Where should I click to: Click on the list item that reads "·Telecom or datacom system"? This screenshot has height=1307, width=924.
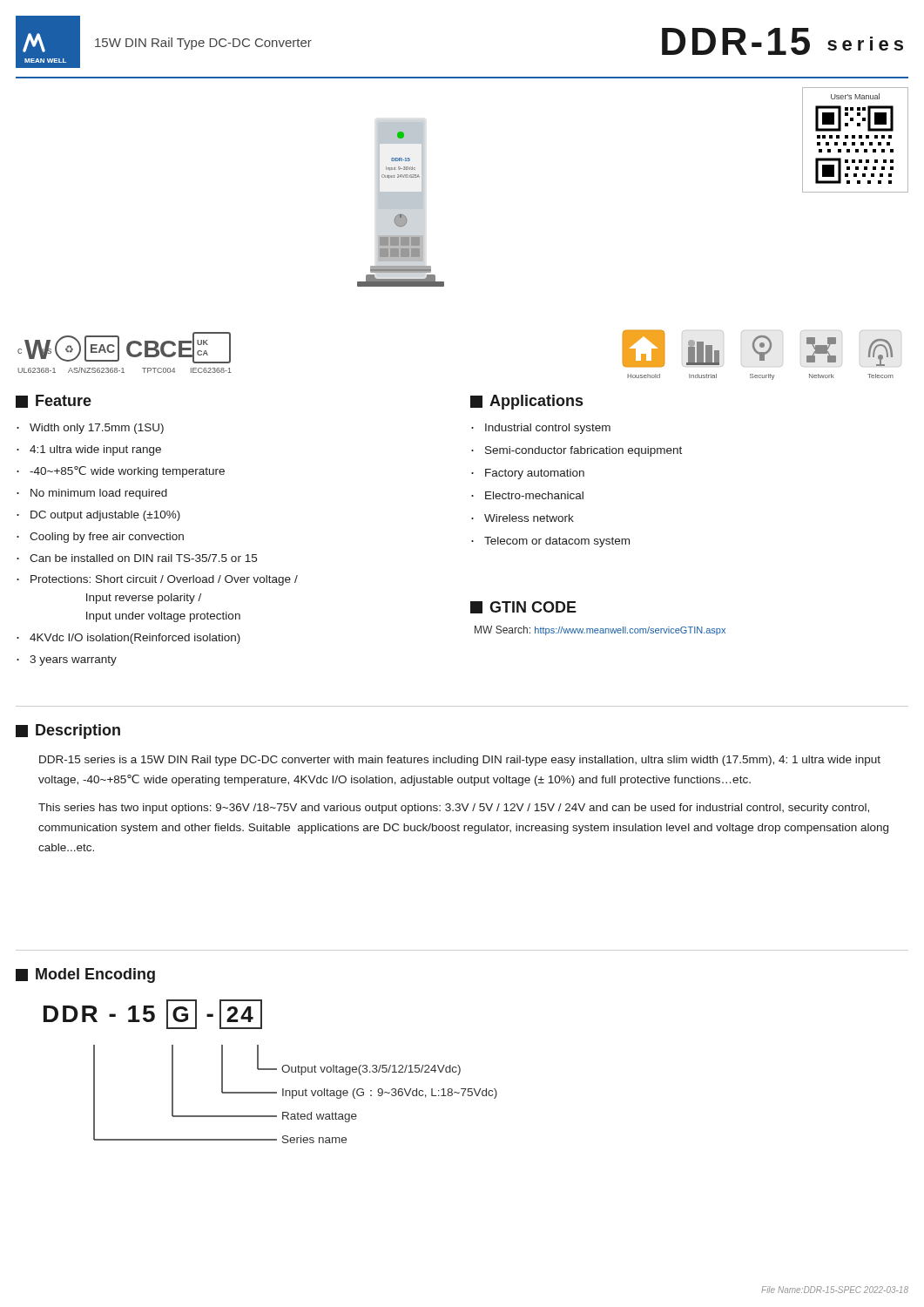pyautogui.click(x=550, y=541)
